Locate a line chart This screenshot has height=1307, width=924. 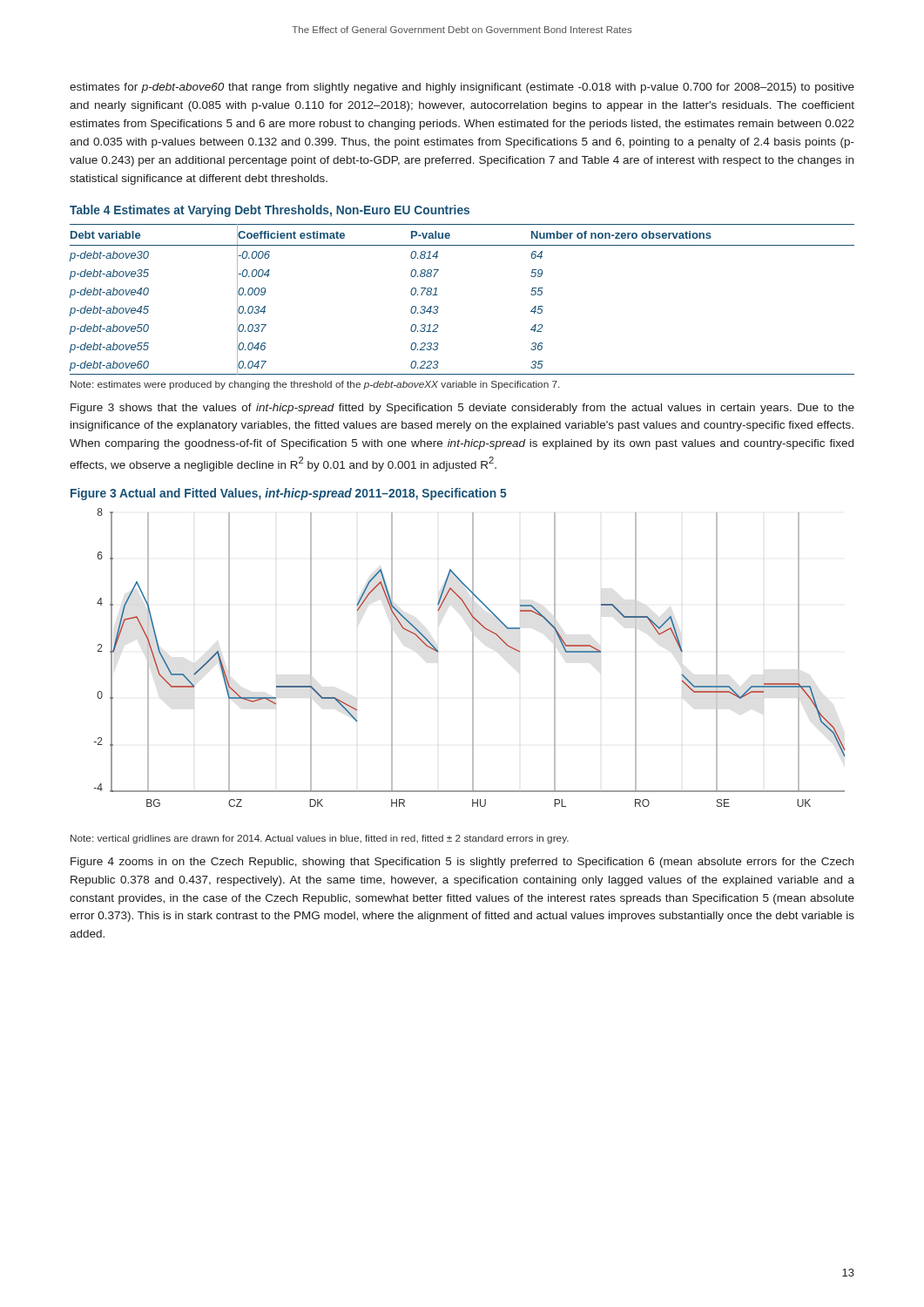[462, 666]
